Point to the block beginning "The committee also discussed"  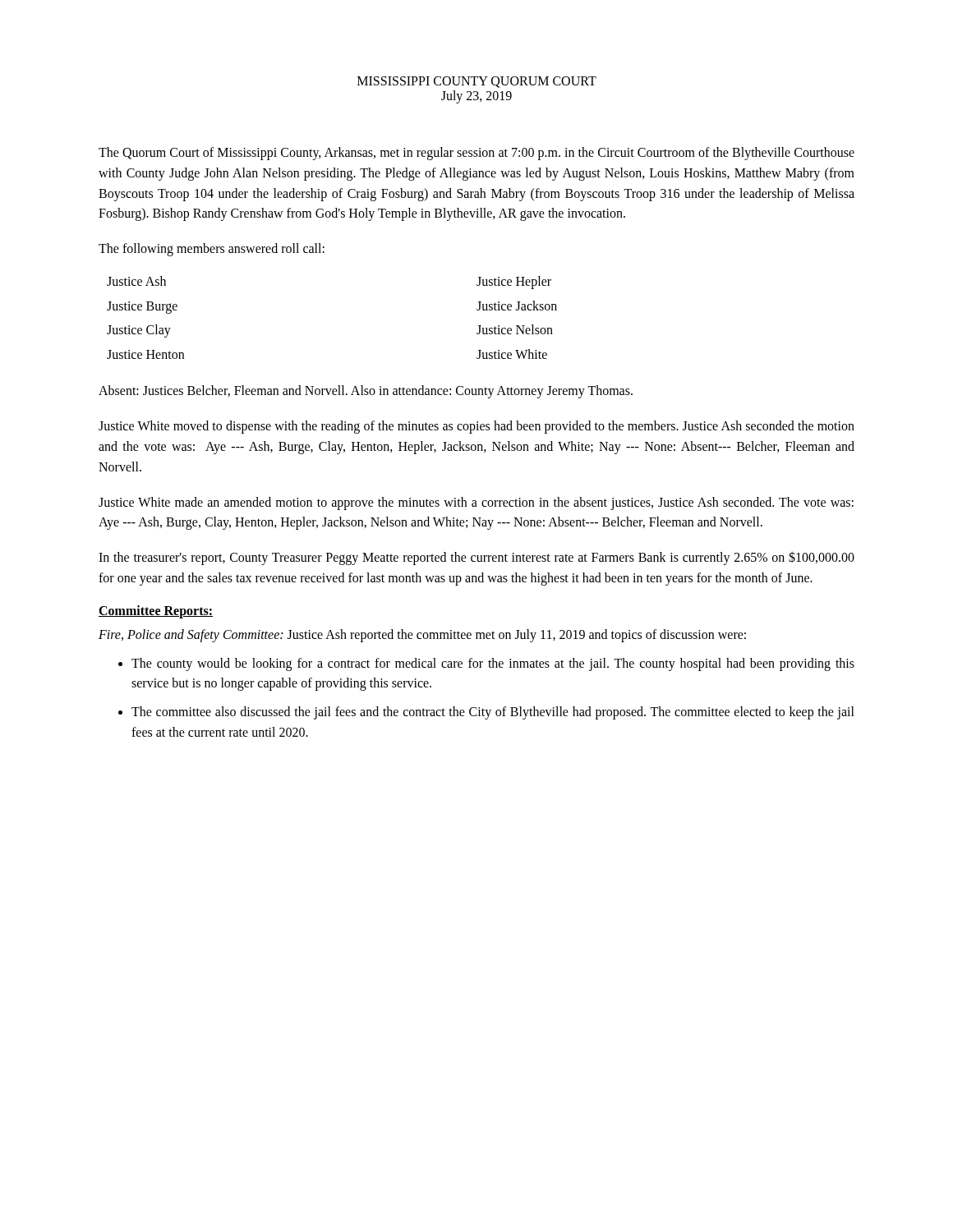point(493,722)
